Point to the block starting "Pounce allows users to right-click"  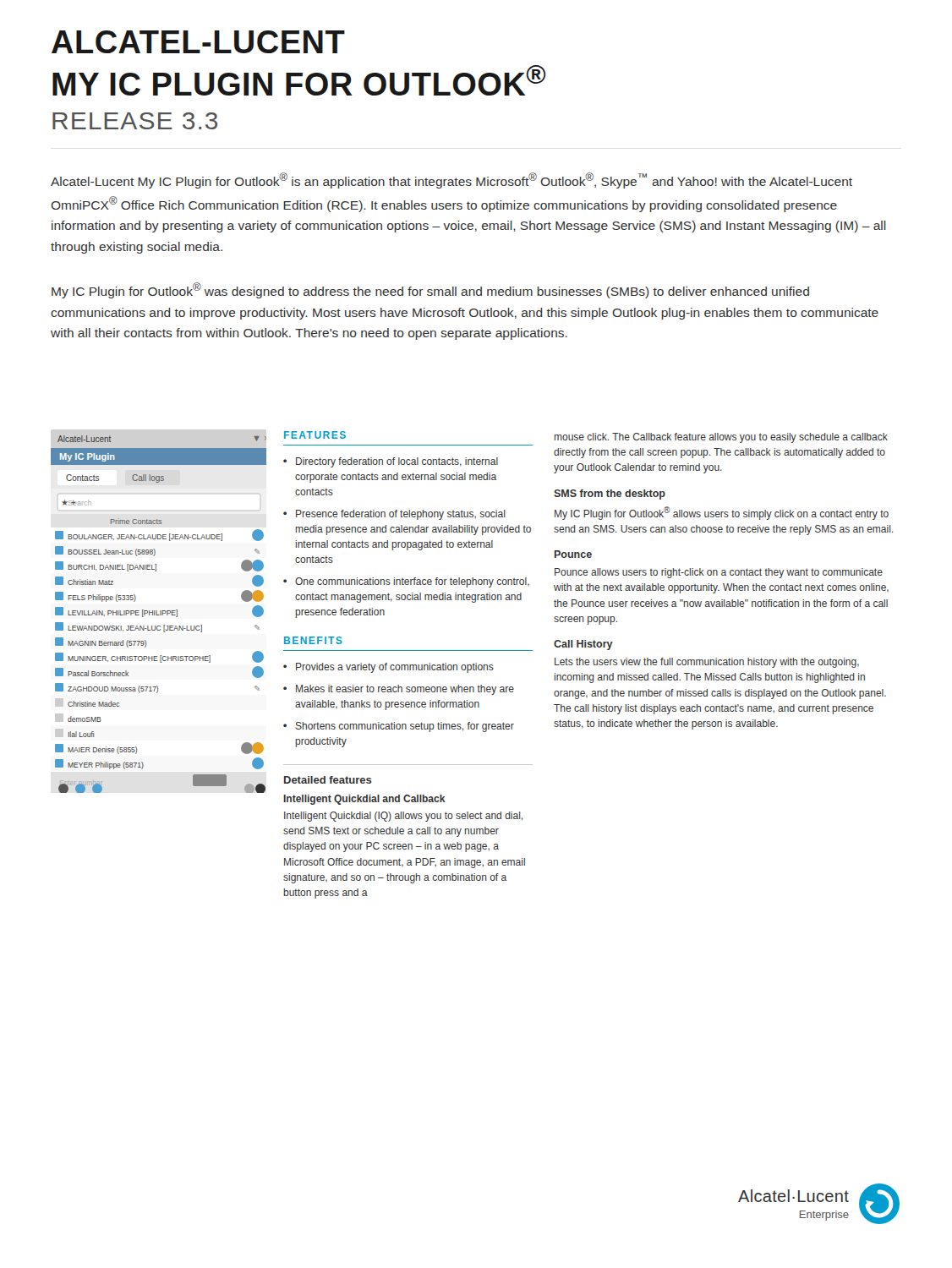pyautogui.click(x=721, y=596)
